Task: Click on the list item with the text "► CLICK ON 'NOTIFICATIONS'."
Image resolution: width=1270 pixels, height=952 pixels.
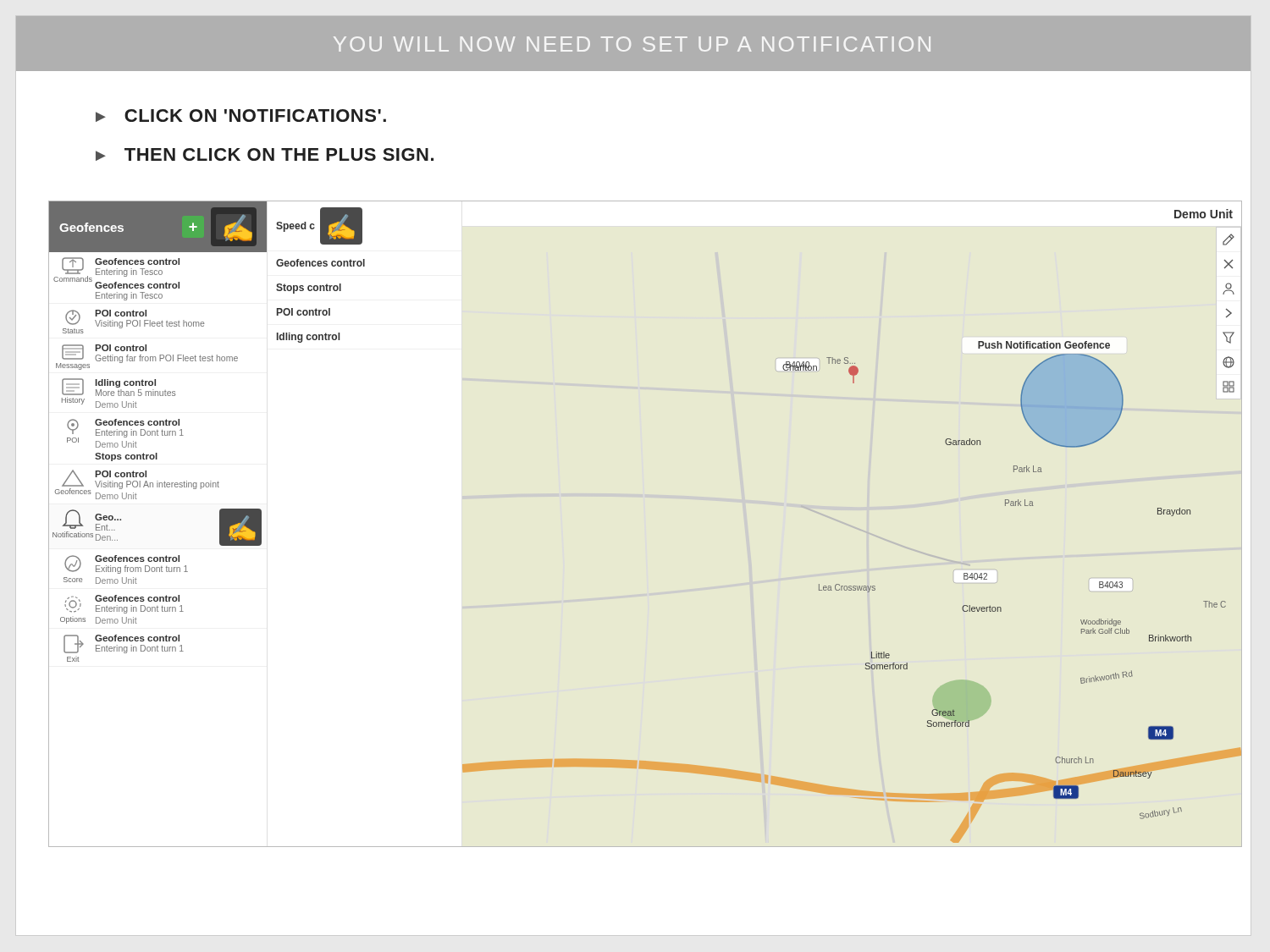Action: pos(240,116)
